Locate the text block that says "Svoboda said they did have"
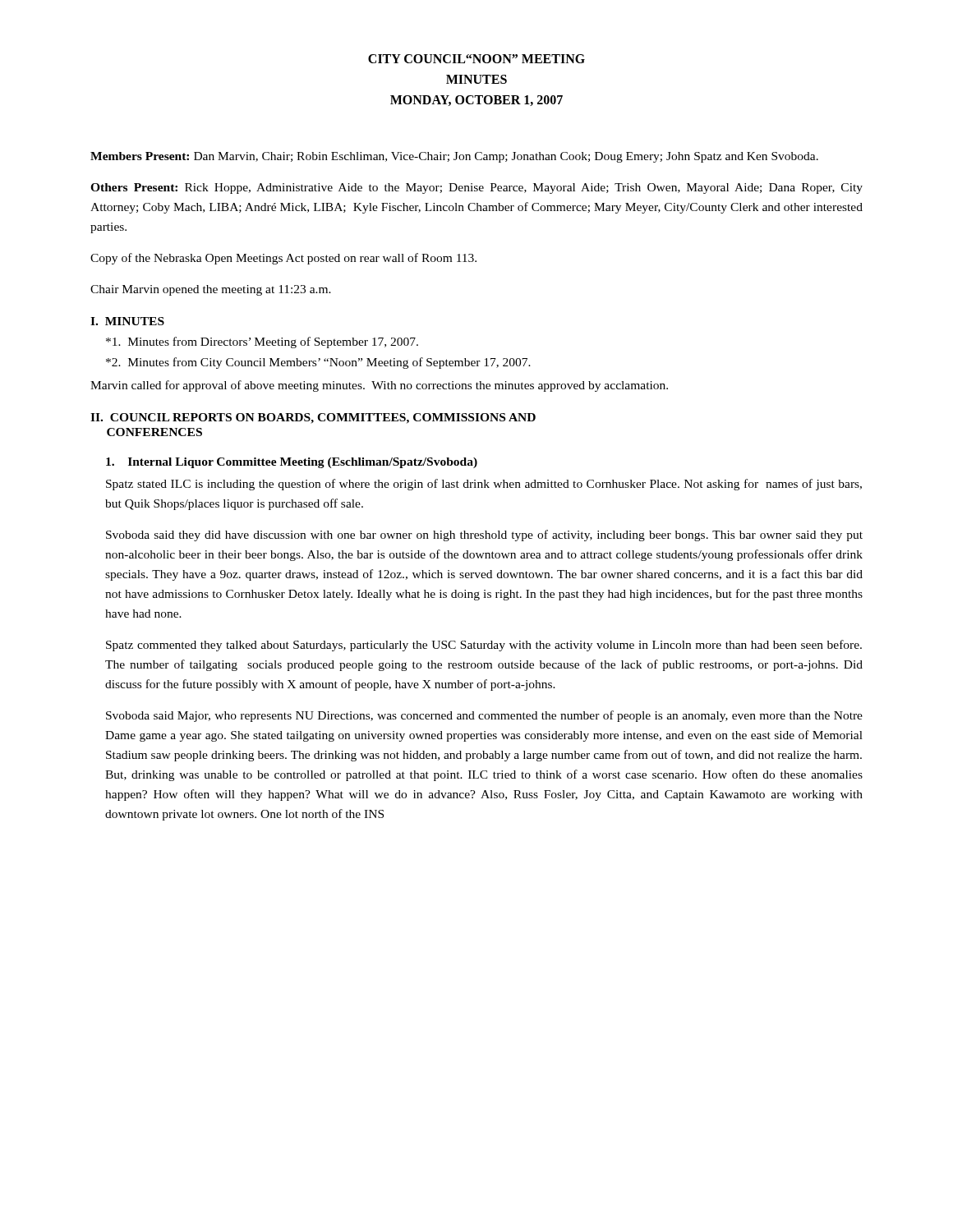Image resolution: width=953 pixels, height=1232 pixels. point(484,573)
